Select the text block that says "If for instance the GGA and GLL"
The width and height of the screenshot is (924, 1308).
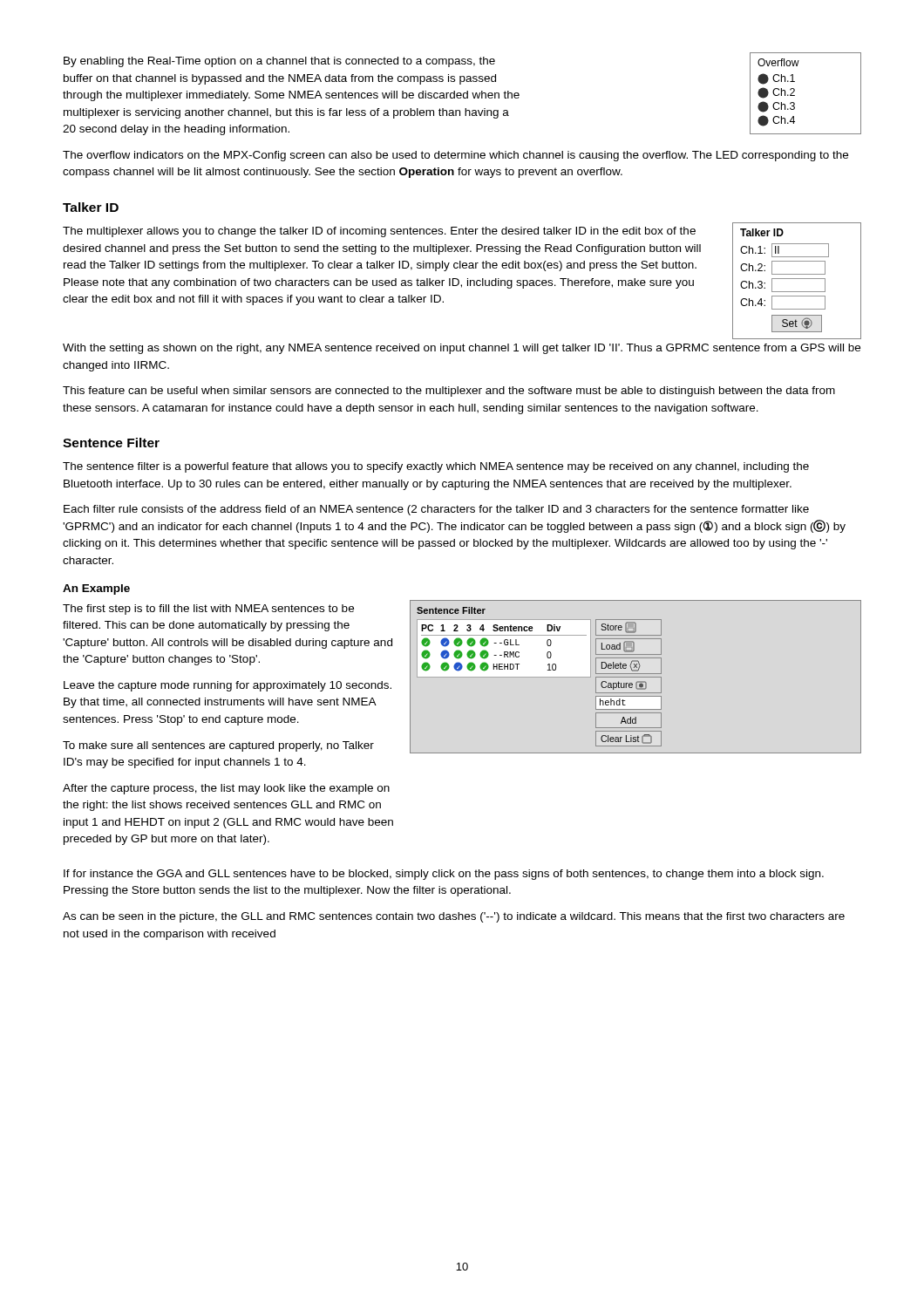[x=444, y=882]
